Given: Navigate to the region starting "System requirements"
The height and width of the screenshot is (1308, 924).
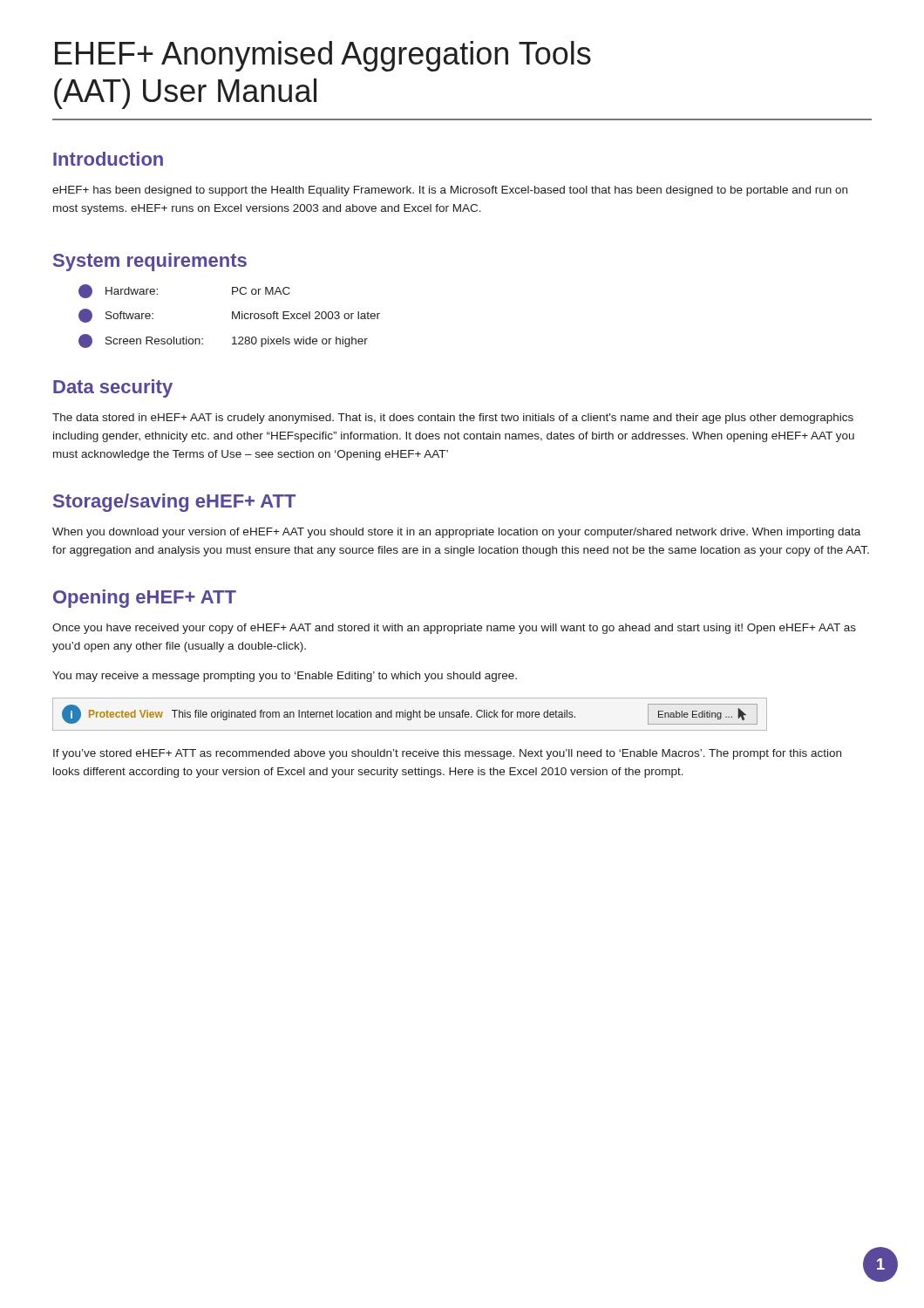Looking at the screenshot, I should [x=150, y=260].
